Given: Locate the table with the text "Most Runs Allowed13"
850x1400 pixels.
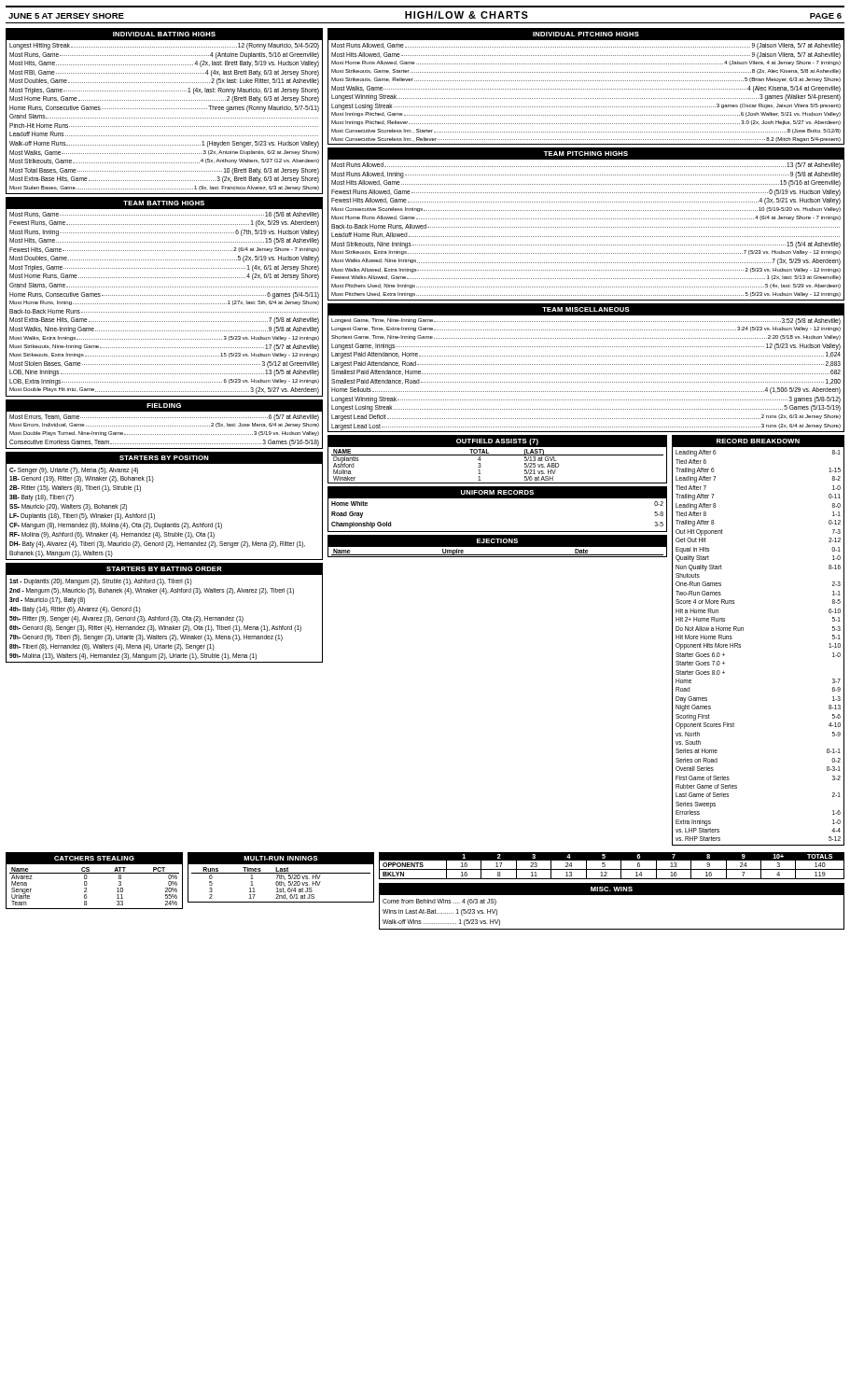Looking at the screenshot, I should pyautogui.click(x=586, y=230).
